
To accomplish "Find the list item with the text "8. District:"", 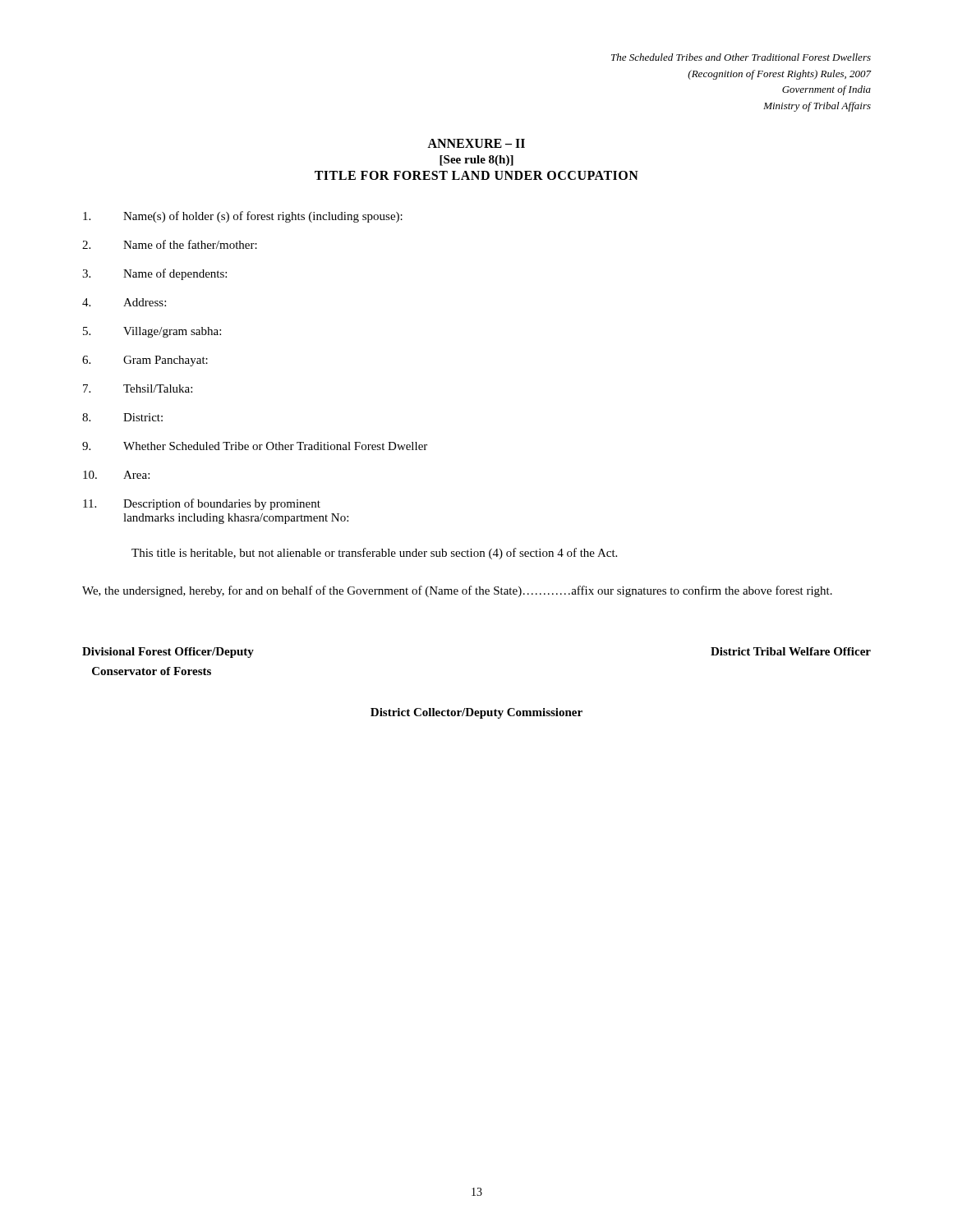I will click(122, 417).
